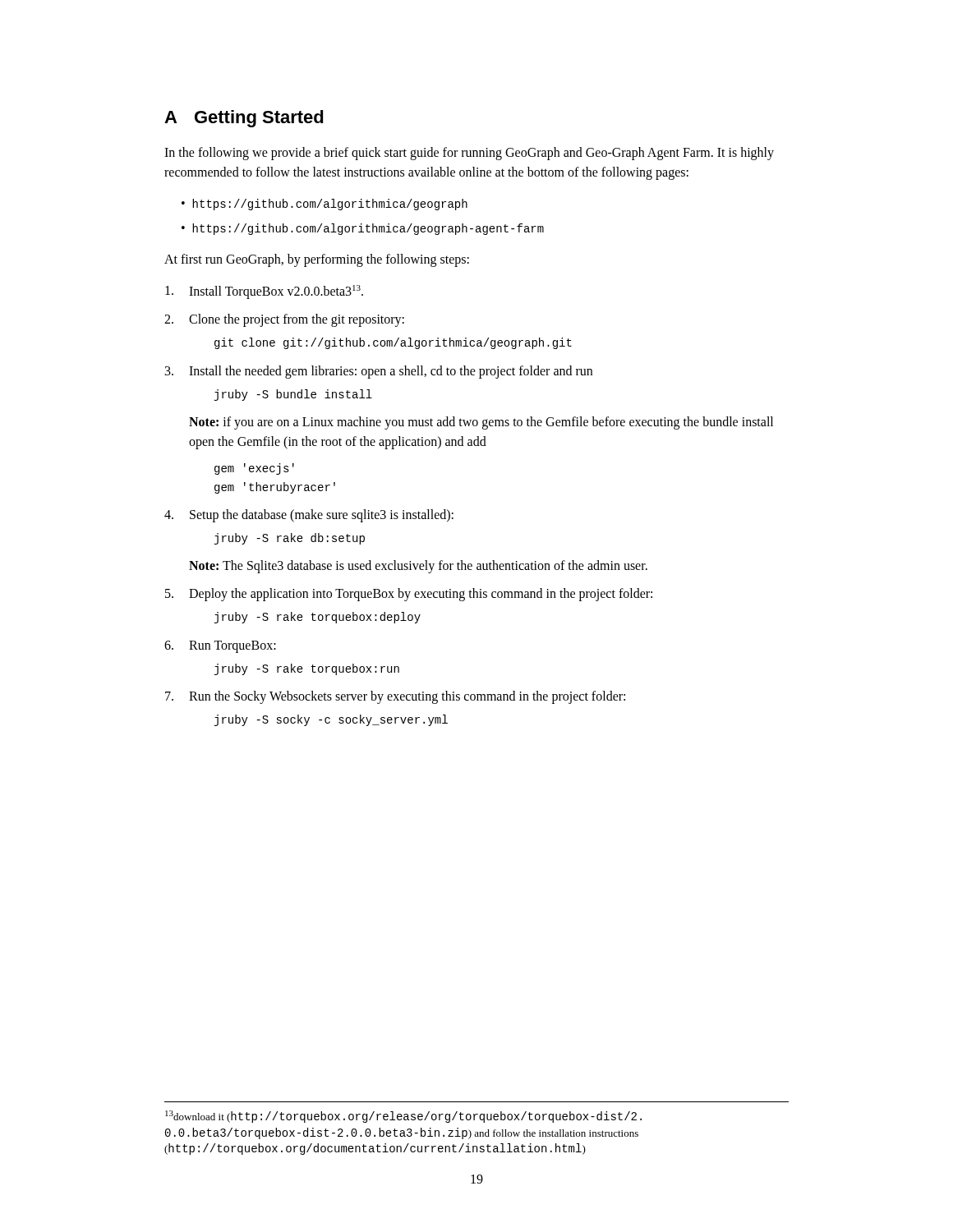953x1232 pixels.
Task: Select the list item containing "Install TorqueBox v2.0.0.beta313."
Action: point(264,291)
